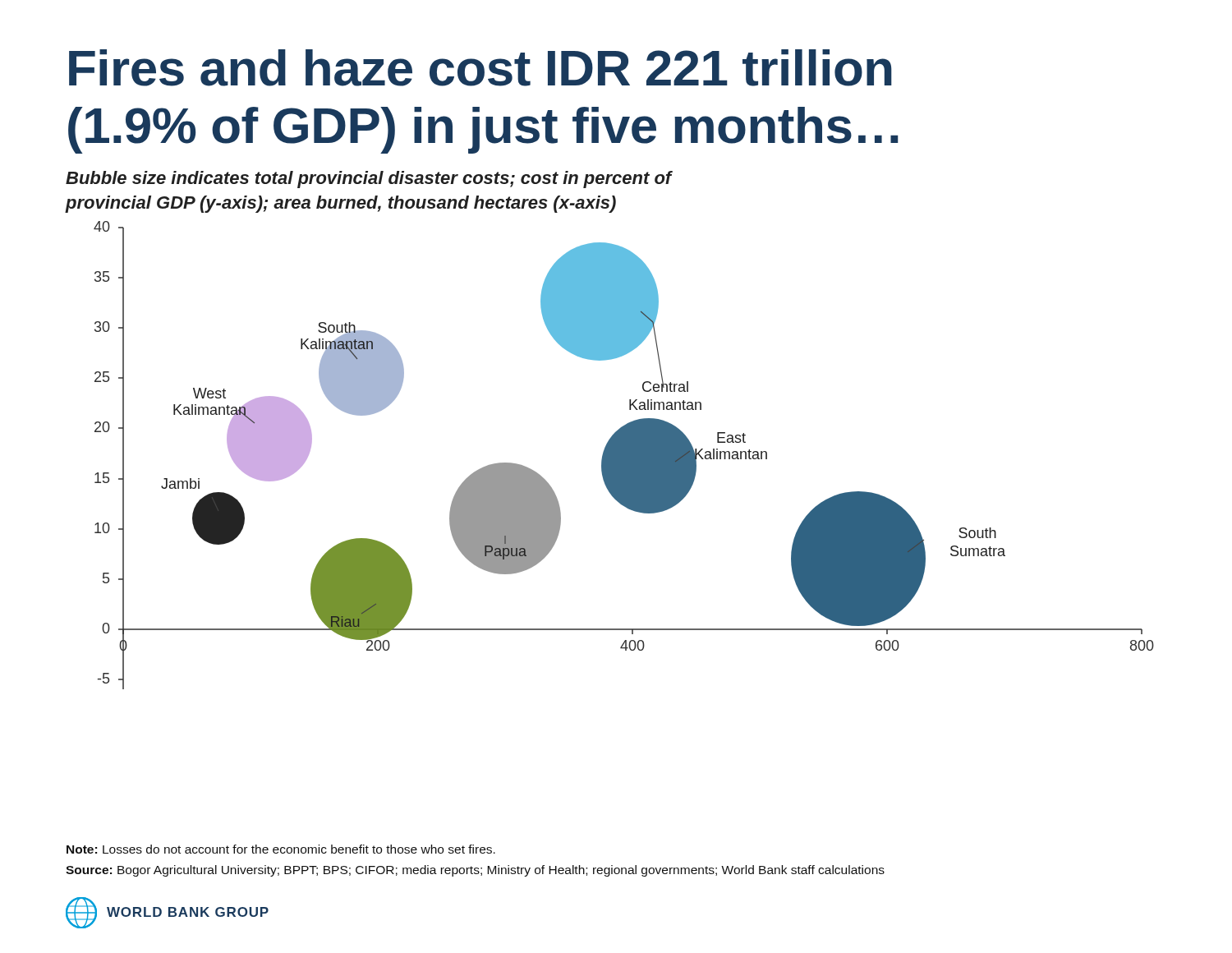The image size is (1232, 953).
Task: Click a caption
Action: (x=368, y=190)
